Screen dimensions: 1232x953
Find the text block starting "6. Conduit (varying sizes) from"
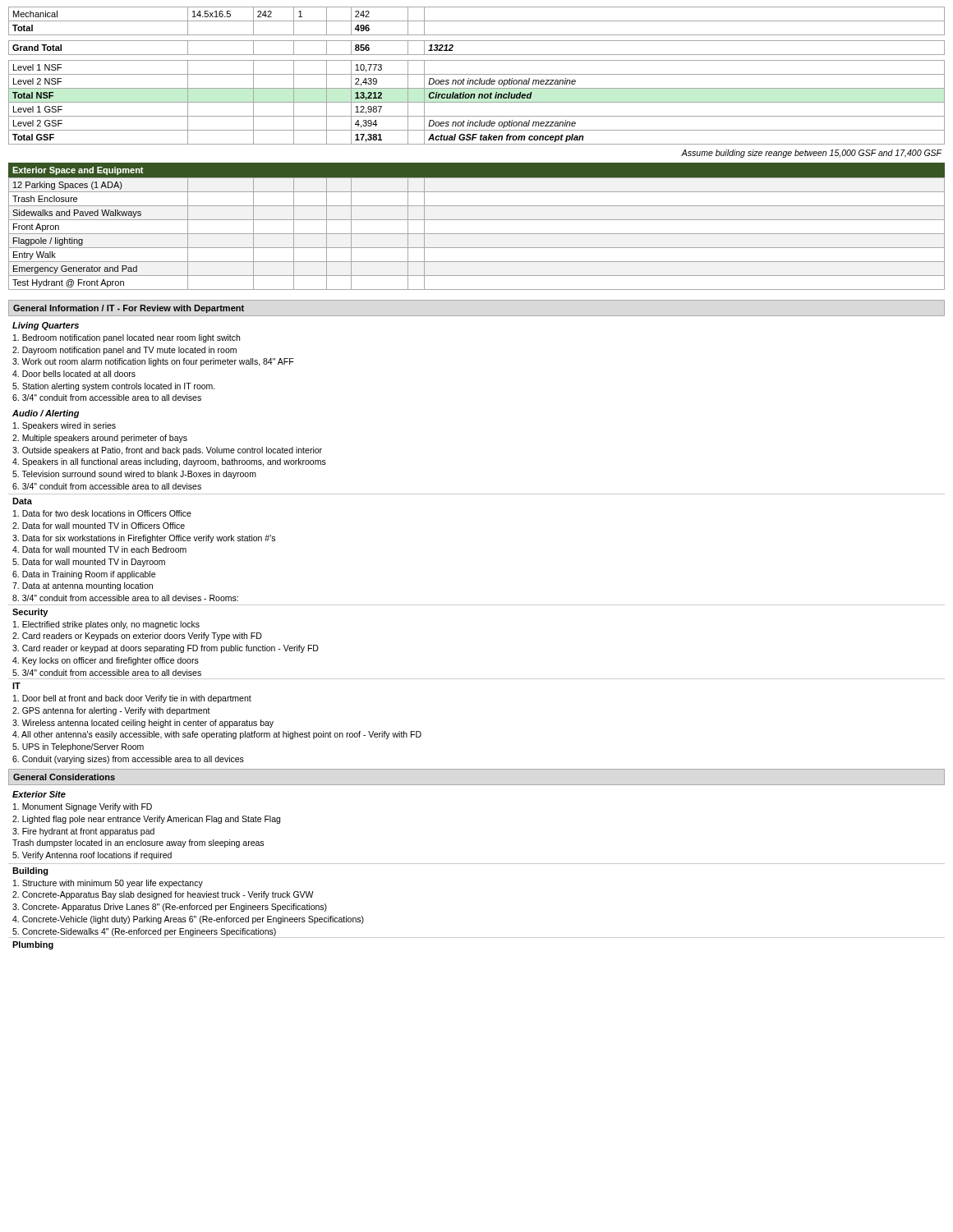(x=128, y=759)
